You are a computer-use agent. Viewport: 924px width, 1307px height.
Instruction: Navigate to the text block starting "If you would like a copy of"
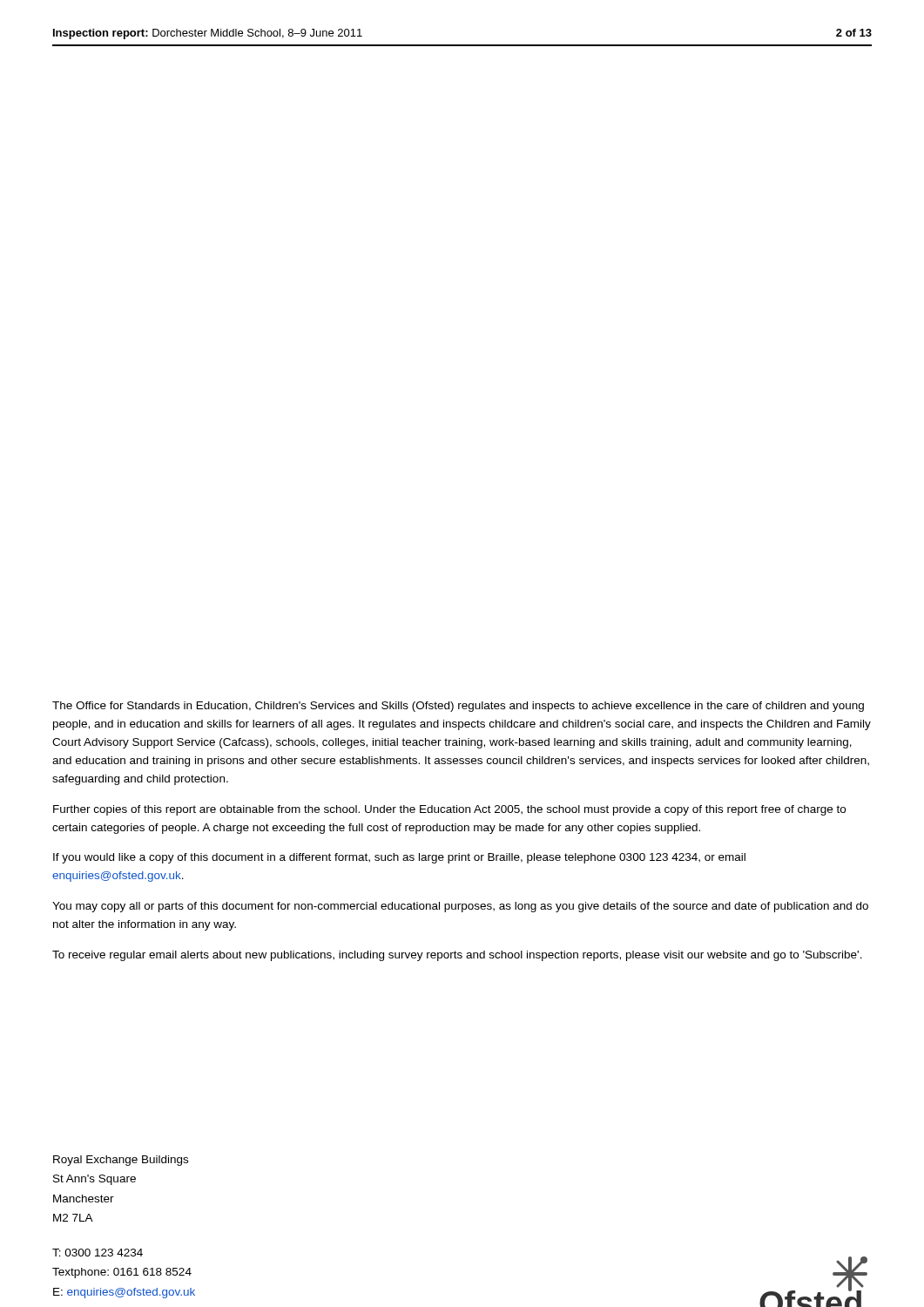pyautogui.click(x=462, y=867)
